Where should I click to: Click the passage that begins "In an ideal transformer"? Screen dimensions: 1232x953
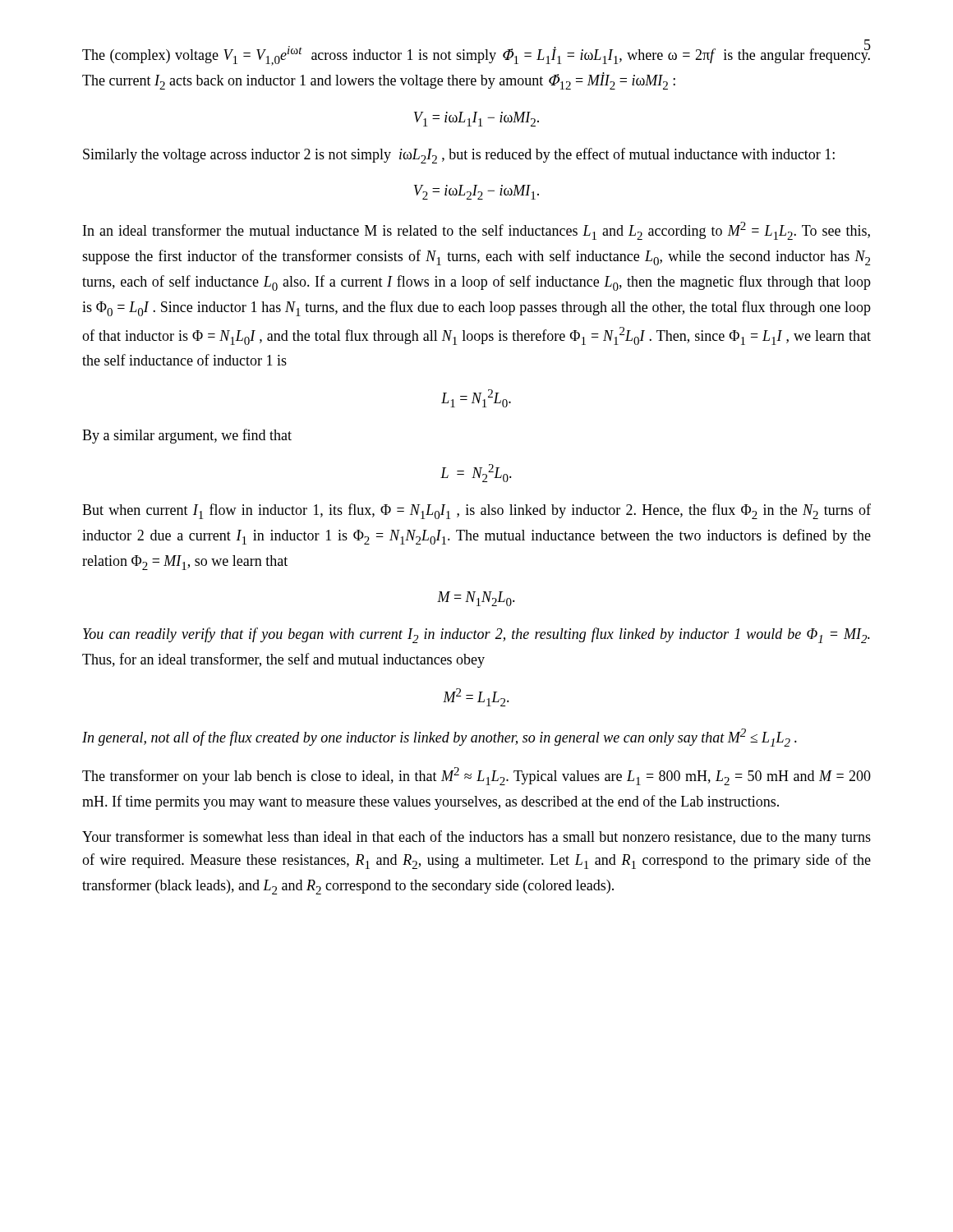(476, 294)
